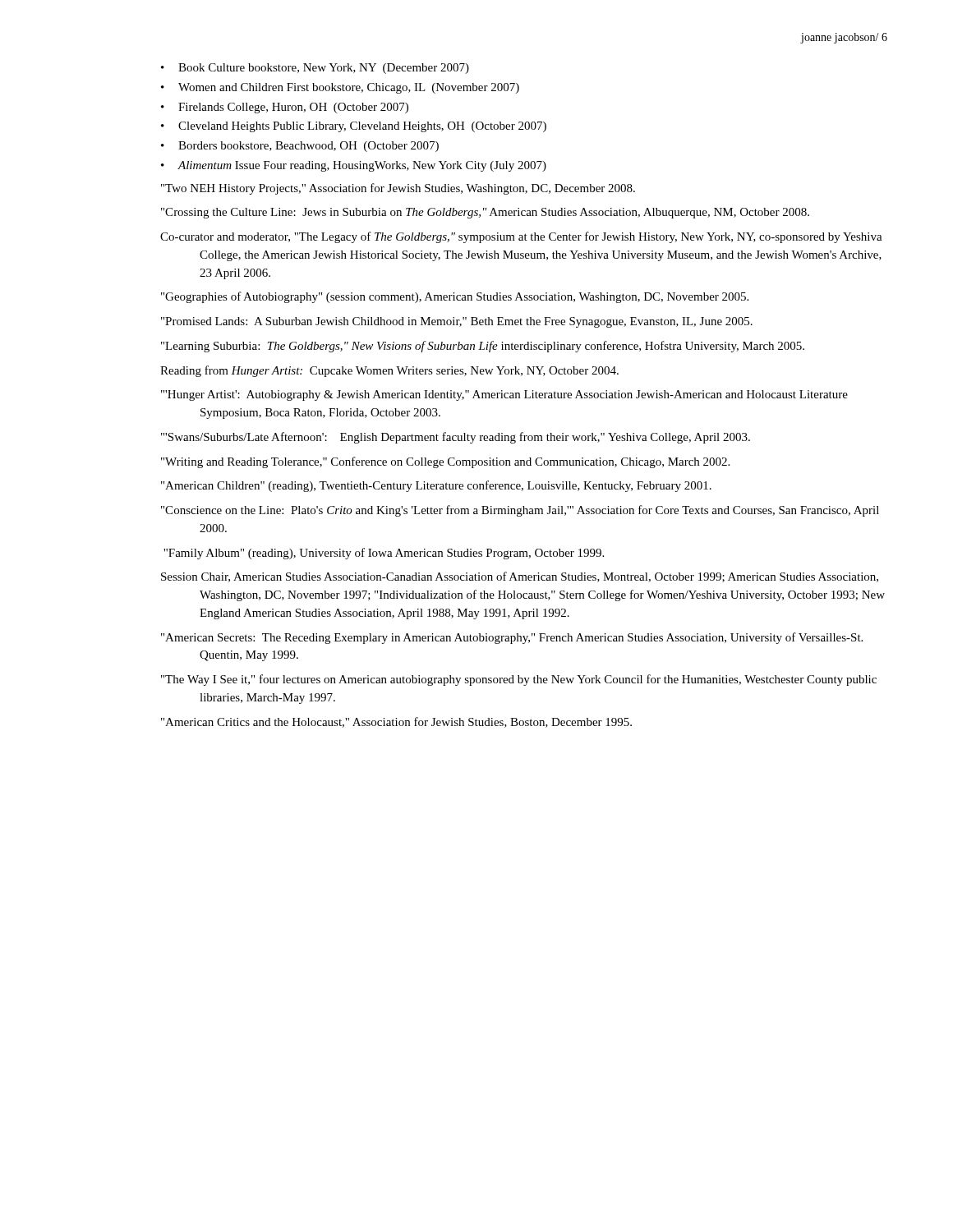The width and height of the screenshot is (953, 1232).
Task: Navigate to the region starting ""'Swans/Suburbs/Late Afternoon': English Department faculty reading from"
Action: [455, 437]
